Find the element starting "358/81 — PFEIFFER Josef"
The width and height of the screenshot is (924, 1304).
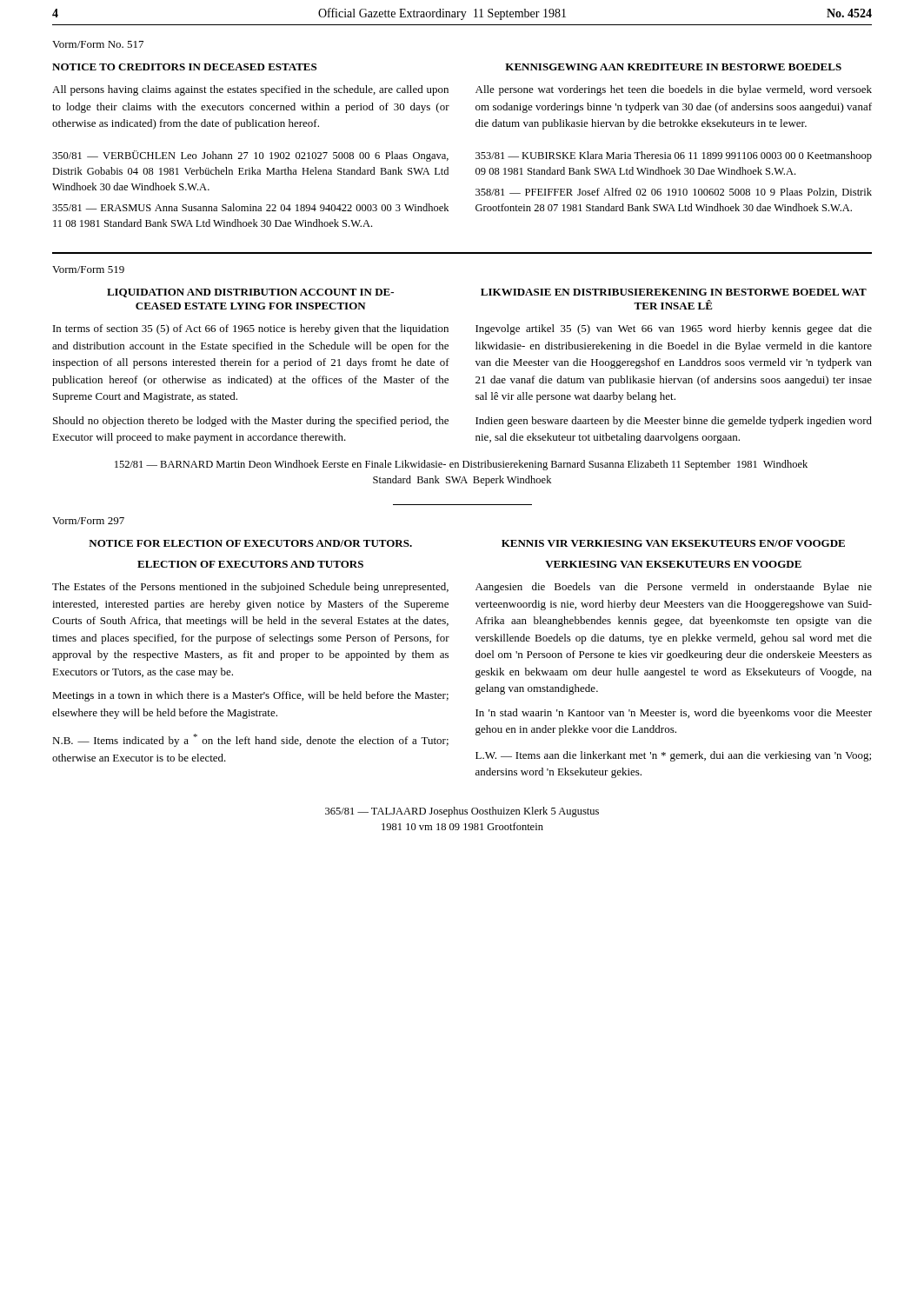(673, 200)
